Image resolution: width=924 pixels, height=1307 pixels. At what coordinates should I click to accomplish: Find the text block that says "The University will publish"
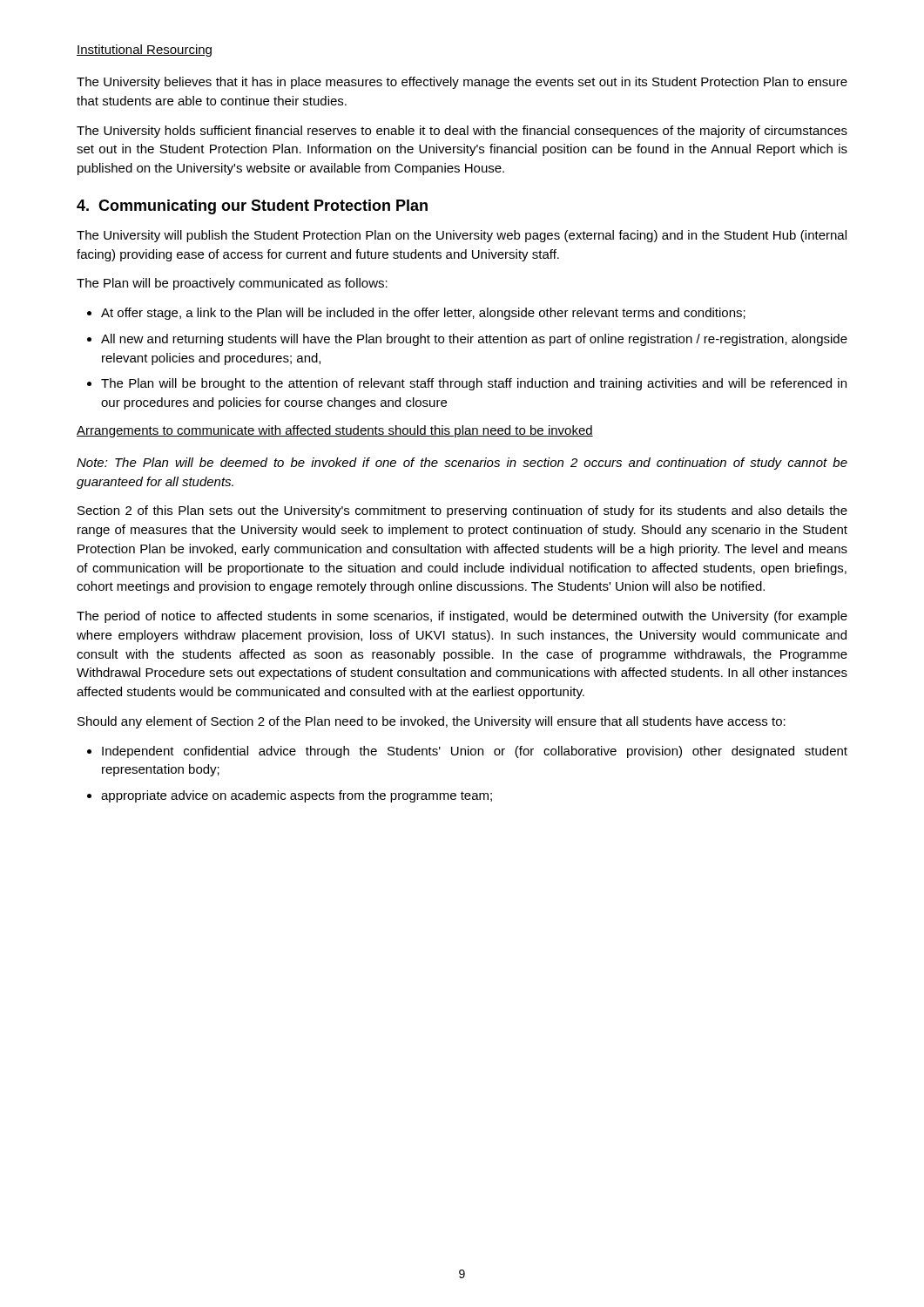coord(462,244)
